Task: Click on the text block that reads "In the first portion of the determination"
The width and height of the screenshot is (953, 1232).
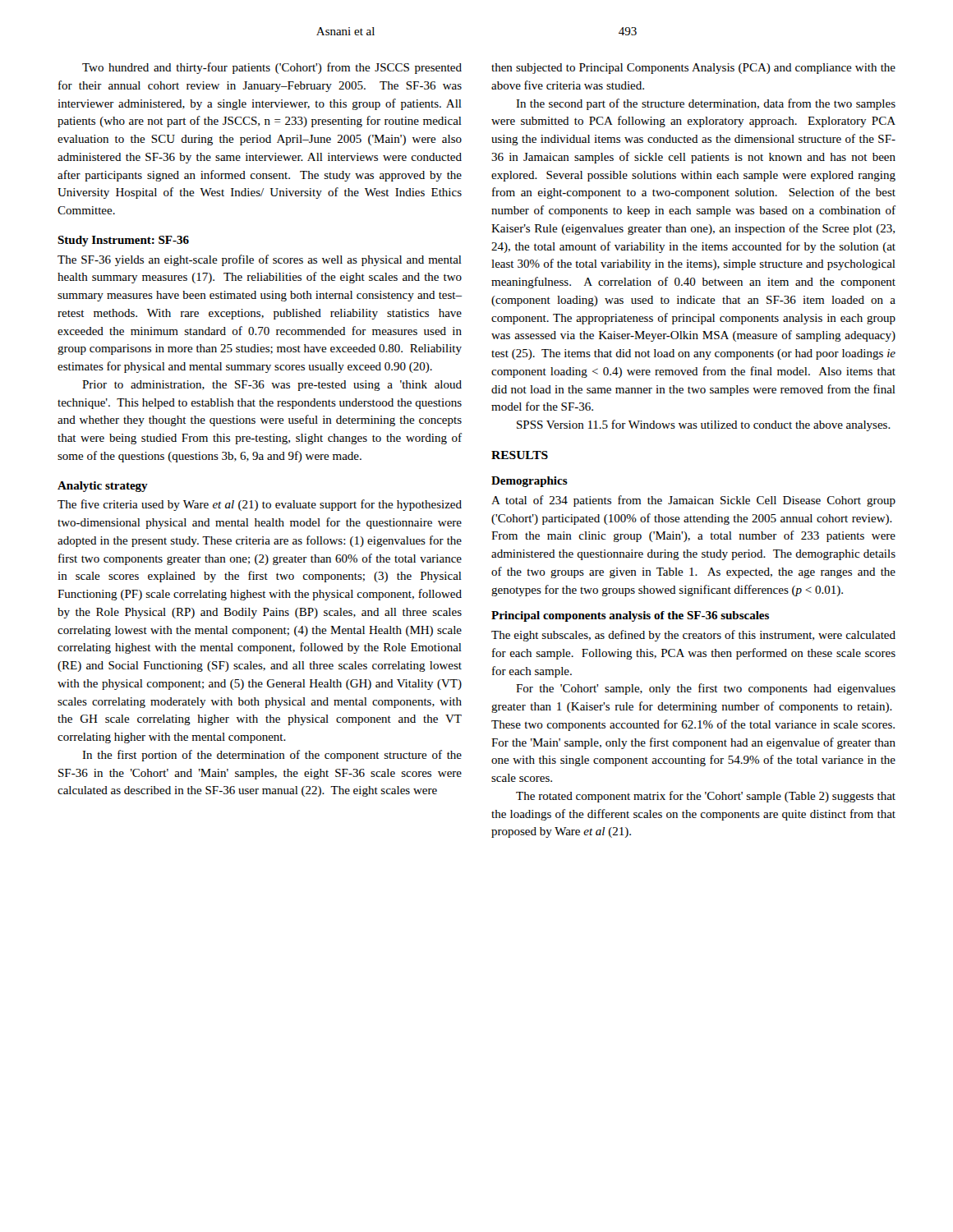Action: (260, 773)
